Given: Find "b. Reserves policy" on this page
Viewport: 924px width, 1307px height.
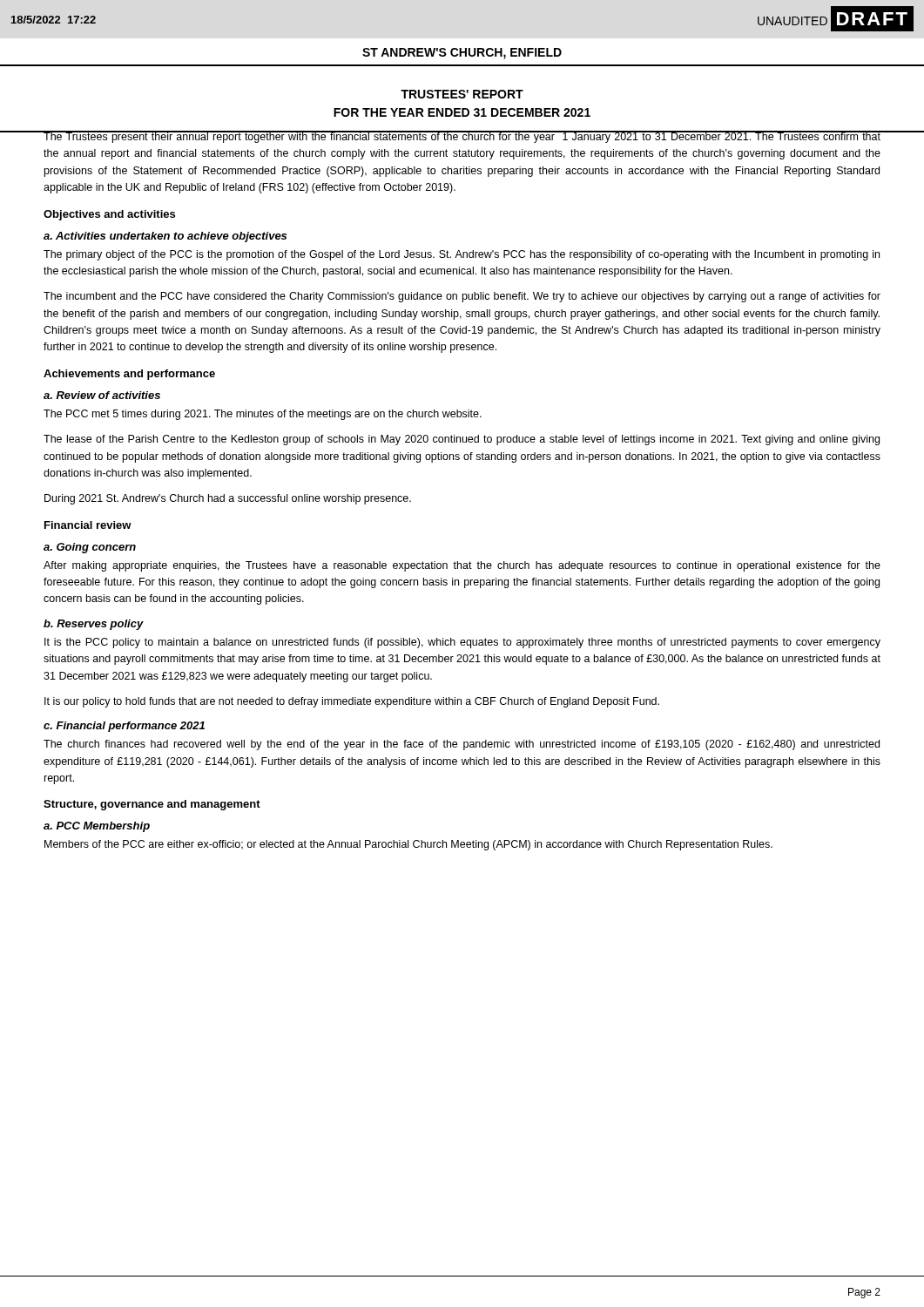Looking at the screenshot, I should coord(93,623).
